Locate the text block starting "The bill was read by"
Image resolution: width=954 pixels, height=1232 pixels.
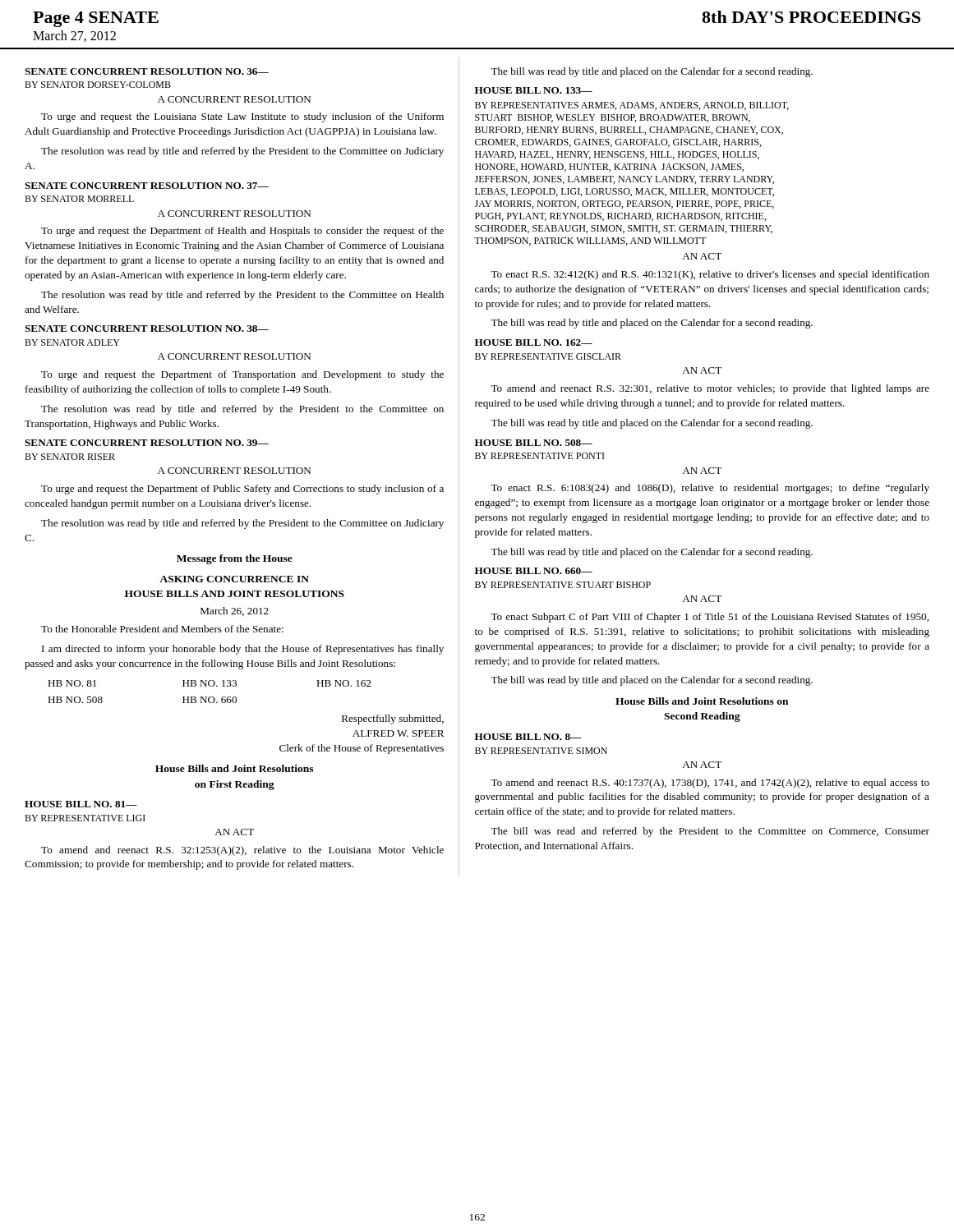702,71
